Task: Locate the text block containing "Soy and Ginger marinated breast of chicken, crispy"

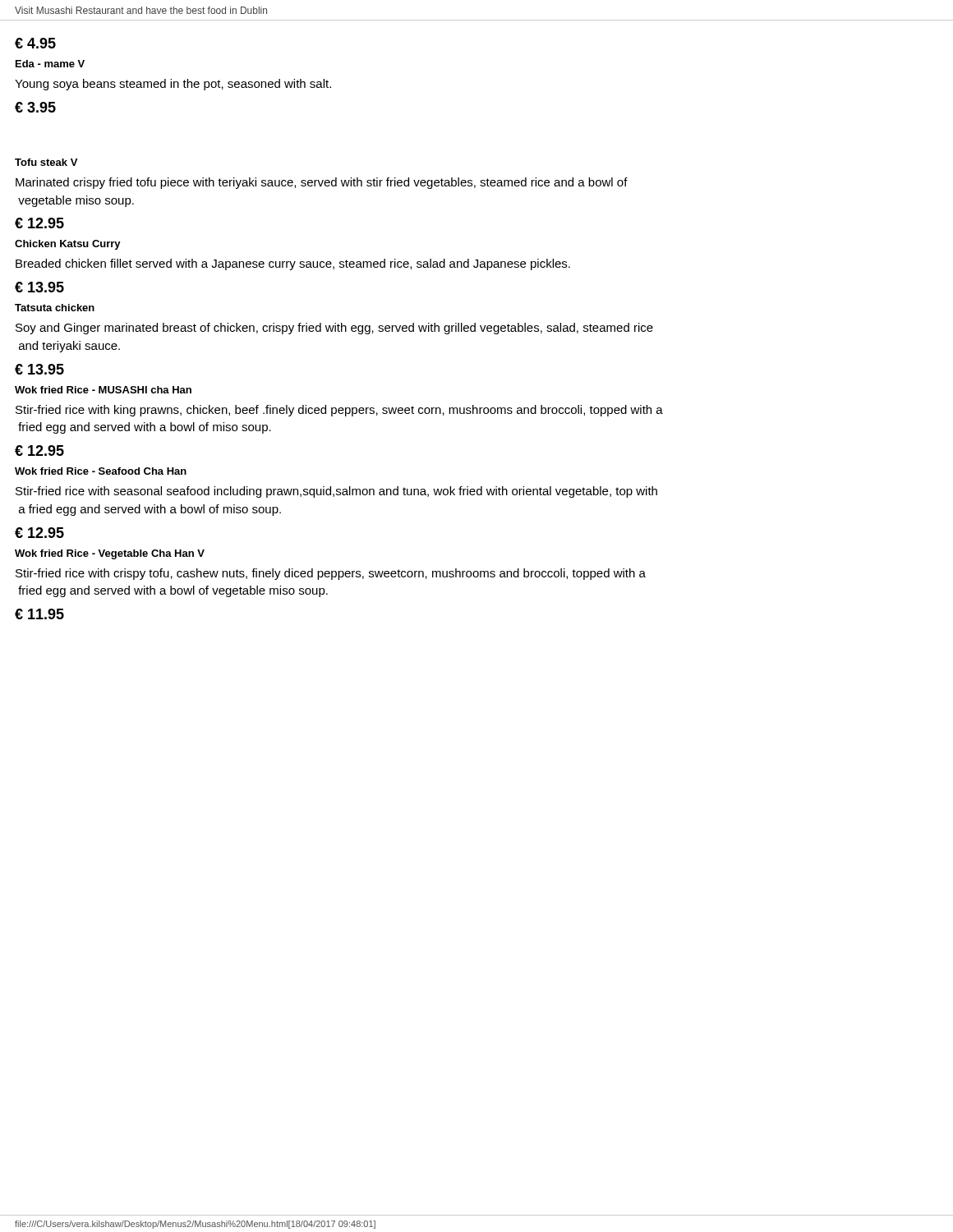Action: point(334,336)
